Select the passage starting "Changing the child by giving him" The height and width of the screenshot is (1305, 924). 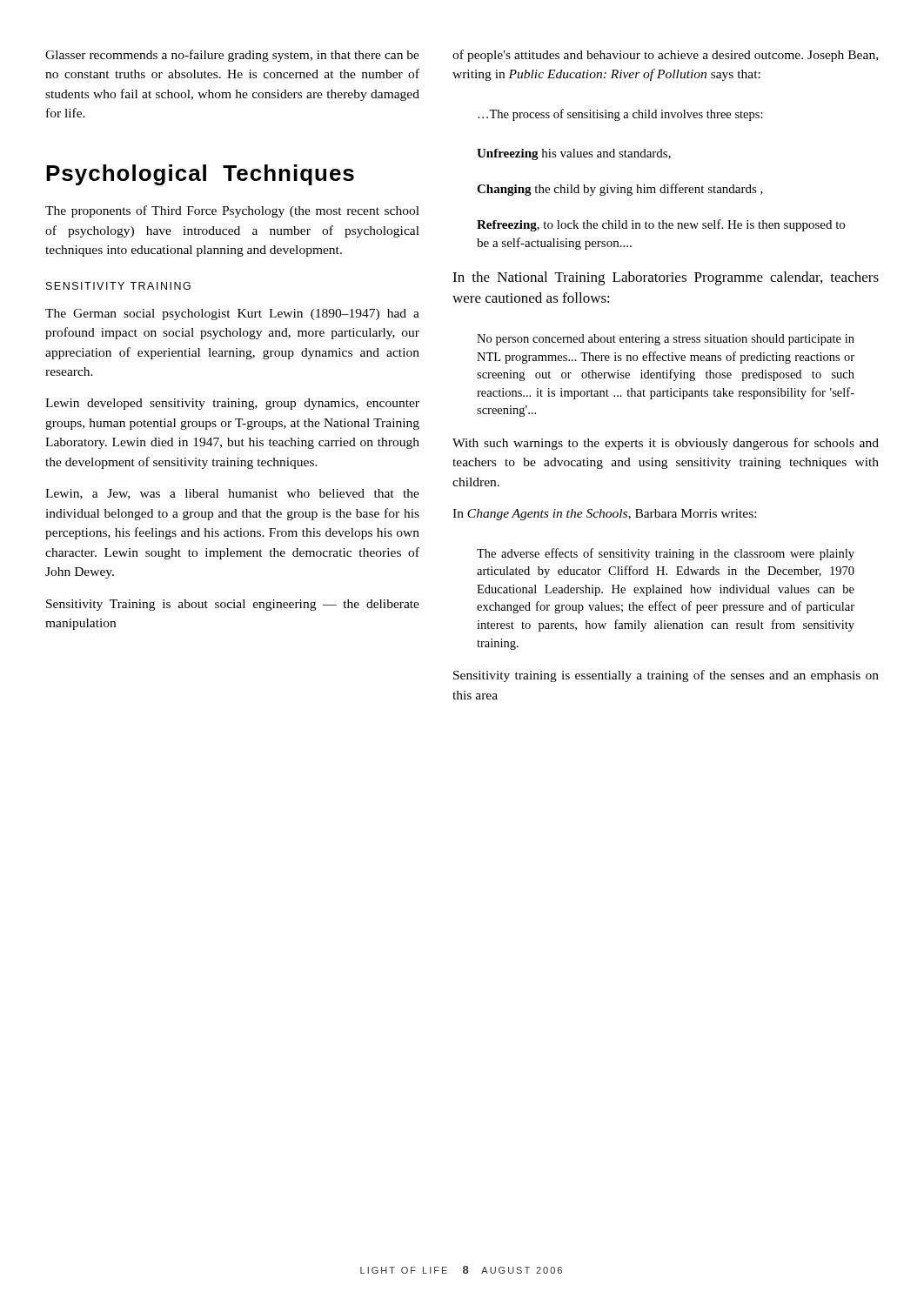coord(620,189)
